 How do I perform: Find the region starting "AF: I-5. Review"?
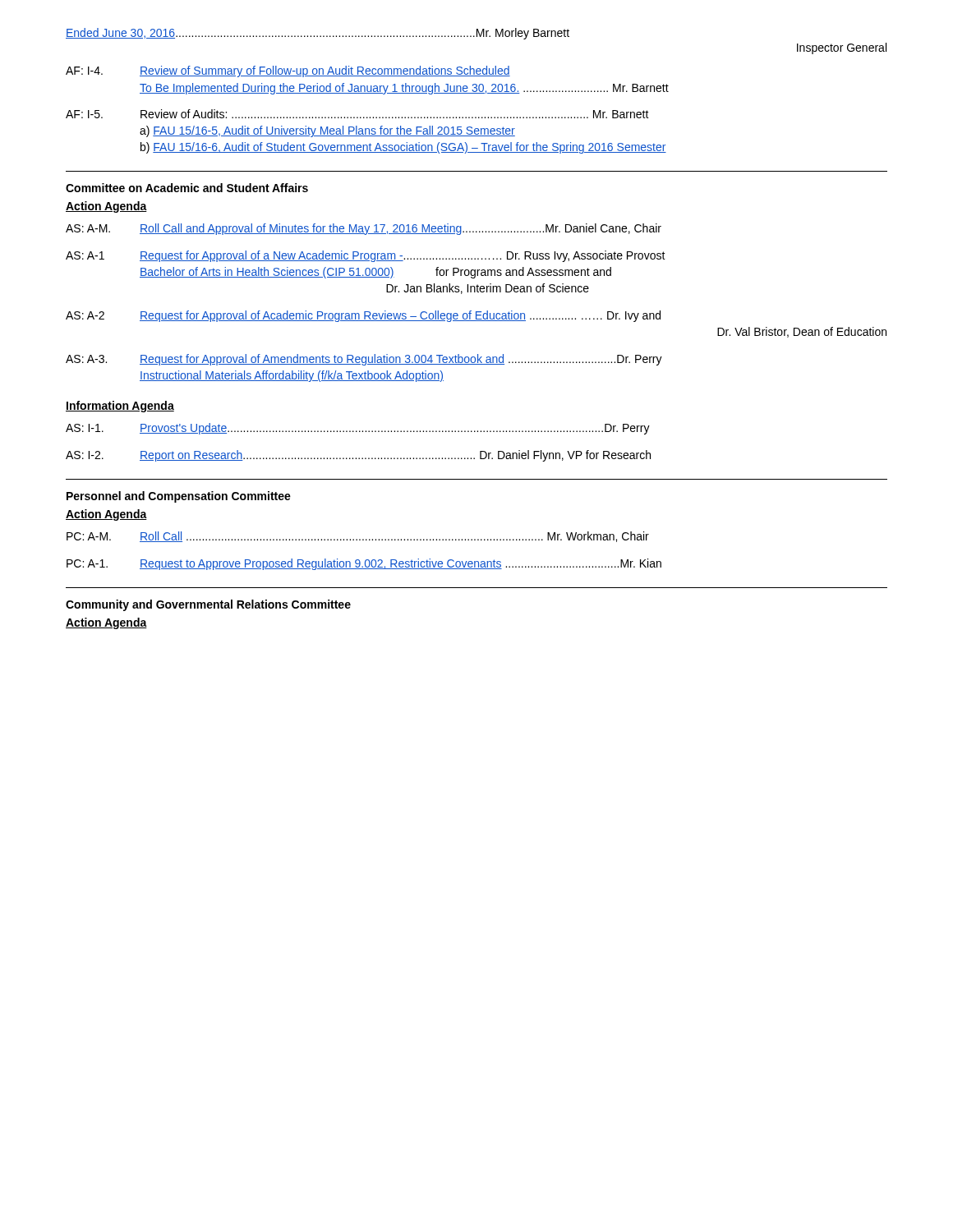point(476,131)
